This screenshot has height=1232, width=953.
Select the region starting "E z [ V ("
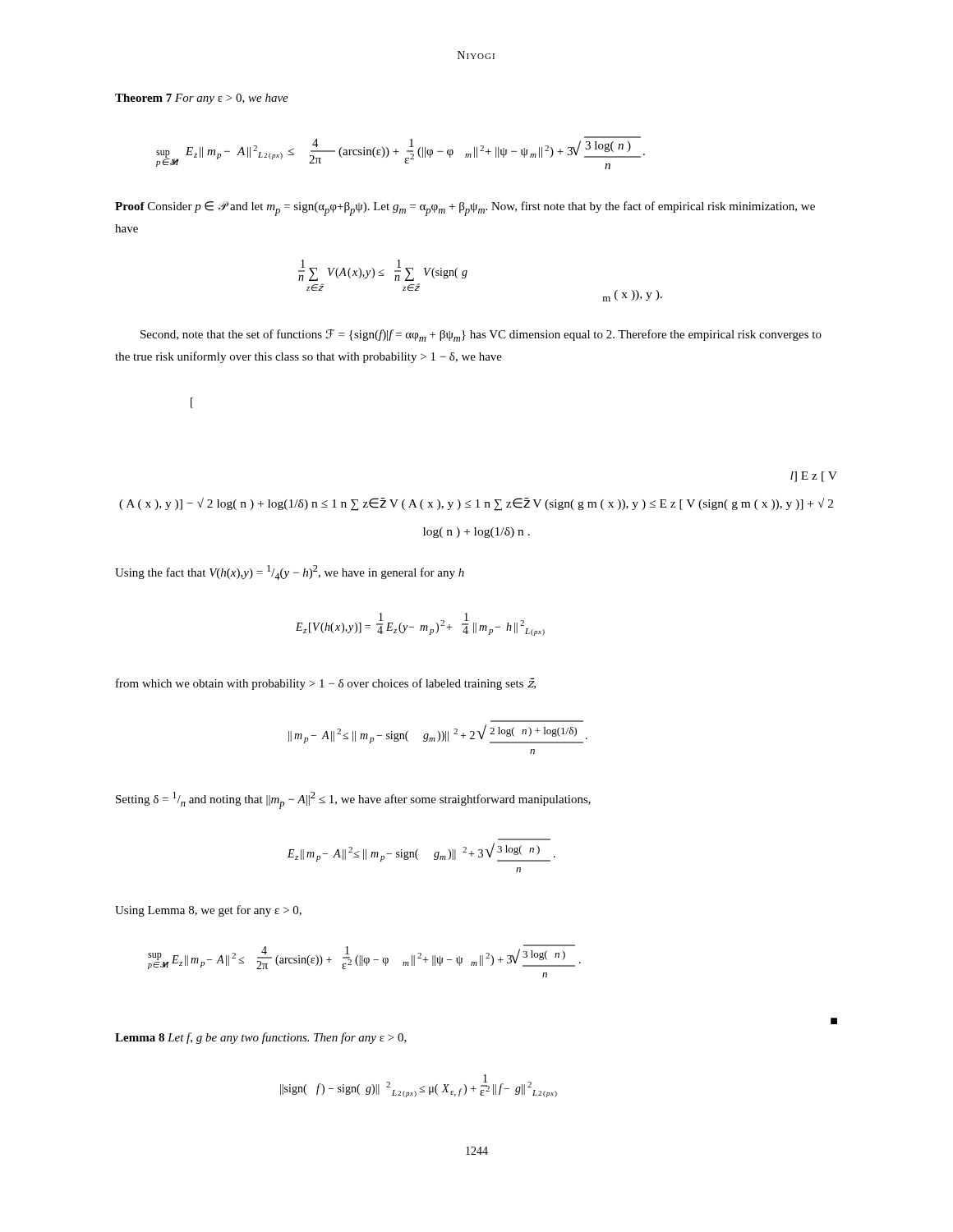coord(476,625)
